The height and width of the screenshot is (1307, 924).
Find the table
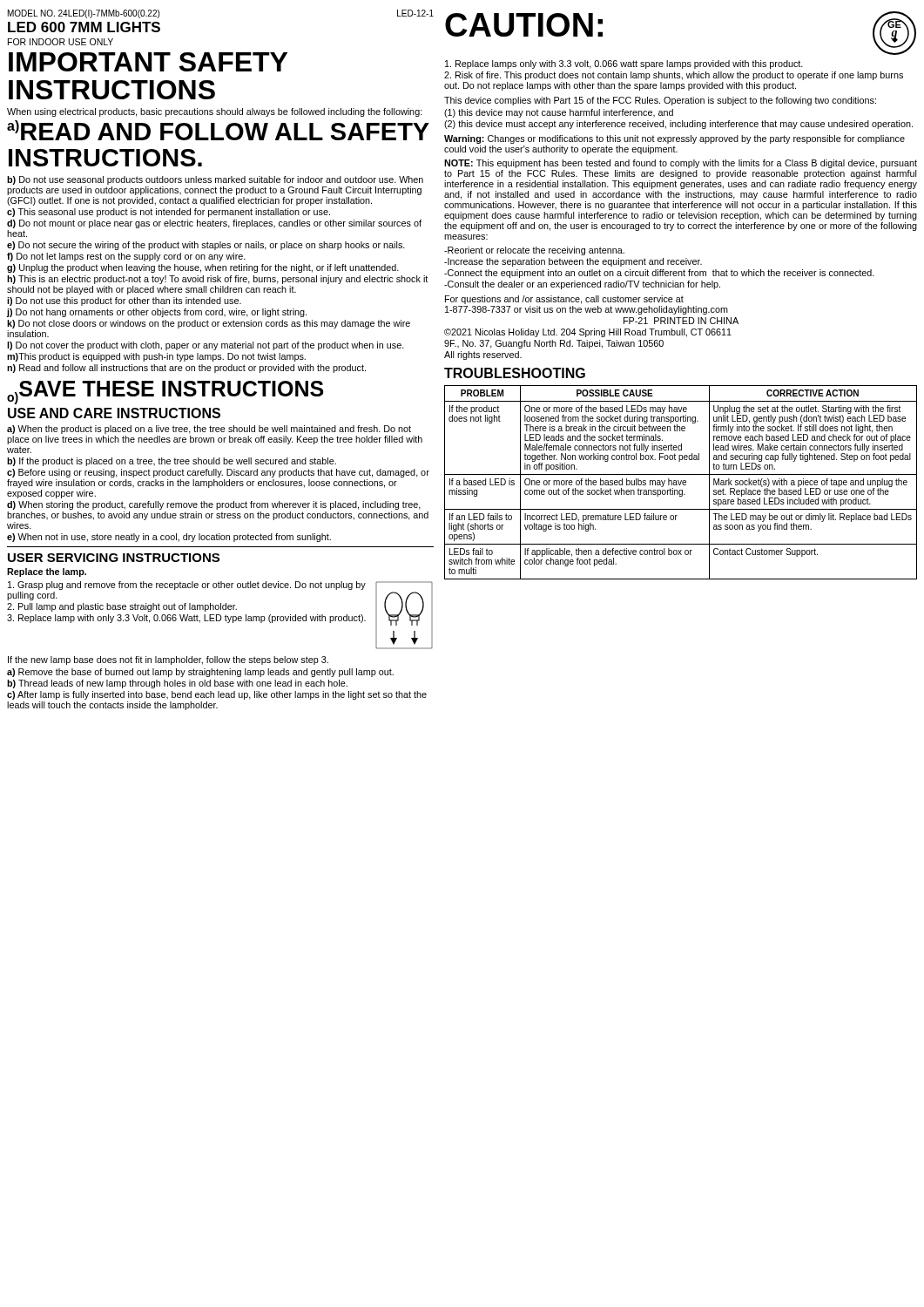[681, 482]
